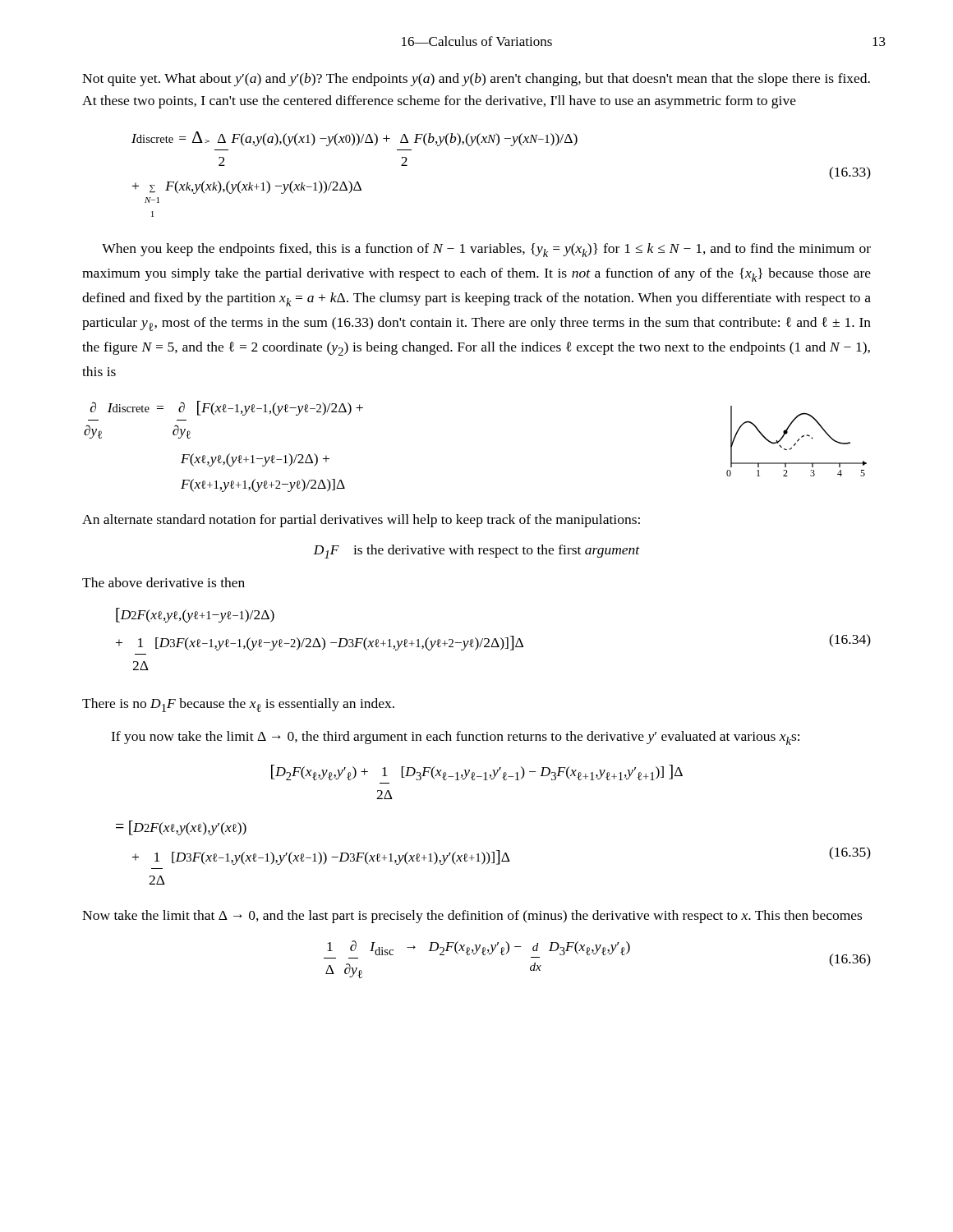The height and width of the screenshot is (1232, 953).
Task: Select the text starting "Idiscrete = Δ ˲"
Action: coord(354,139)
